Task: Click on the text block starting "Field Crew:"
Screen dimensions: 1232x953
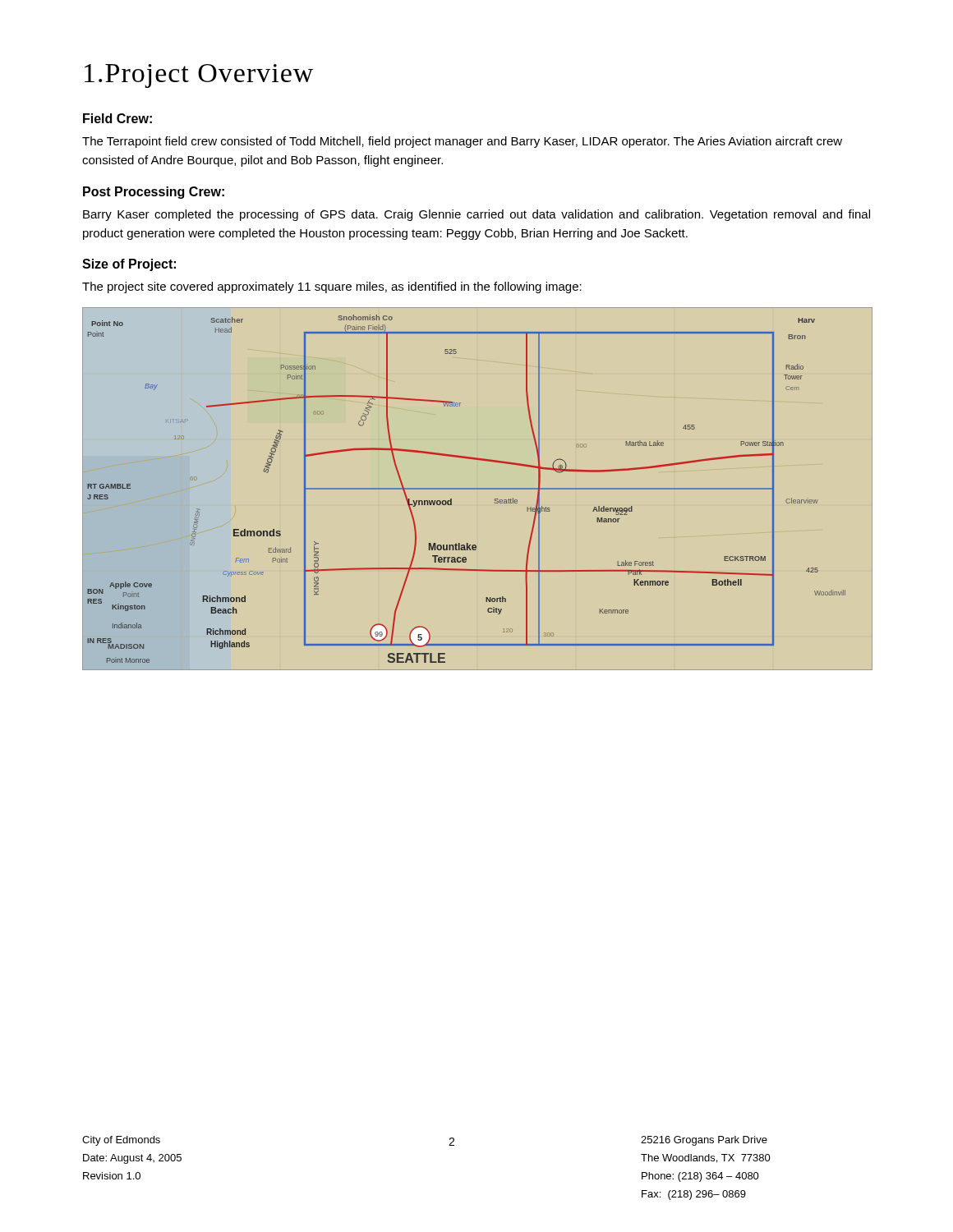Action: click(118, 119)
